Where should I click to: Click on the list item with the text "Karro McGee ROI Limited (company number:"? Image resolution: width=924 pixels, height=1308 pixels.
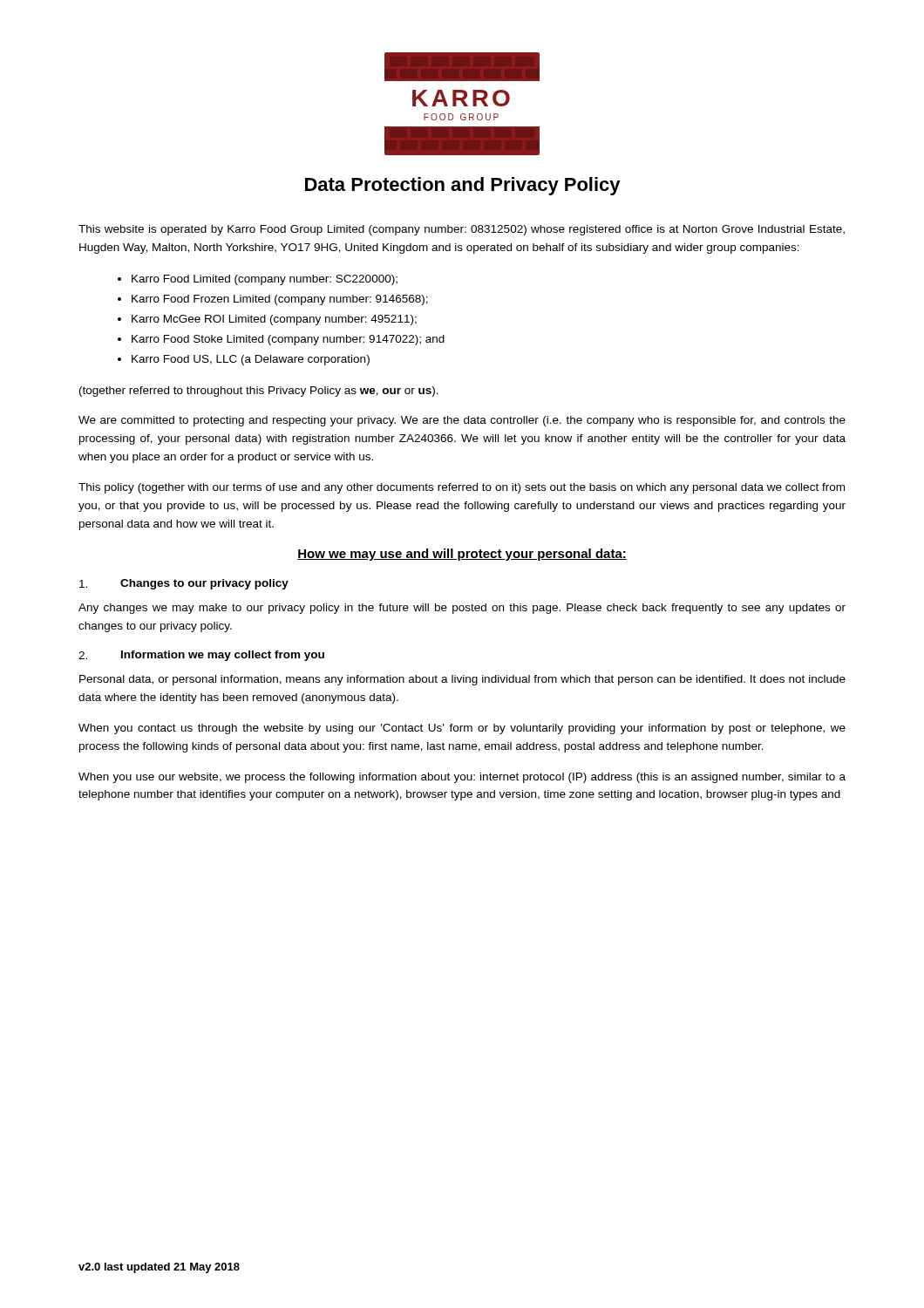click(274, 318)
